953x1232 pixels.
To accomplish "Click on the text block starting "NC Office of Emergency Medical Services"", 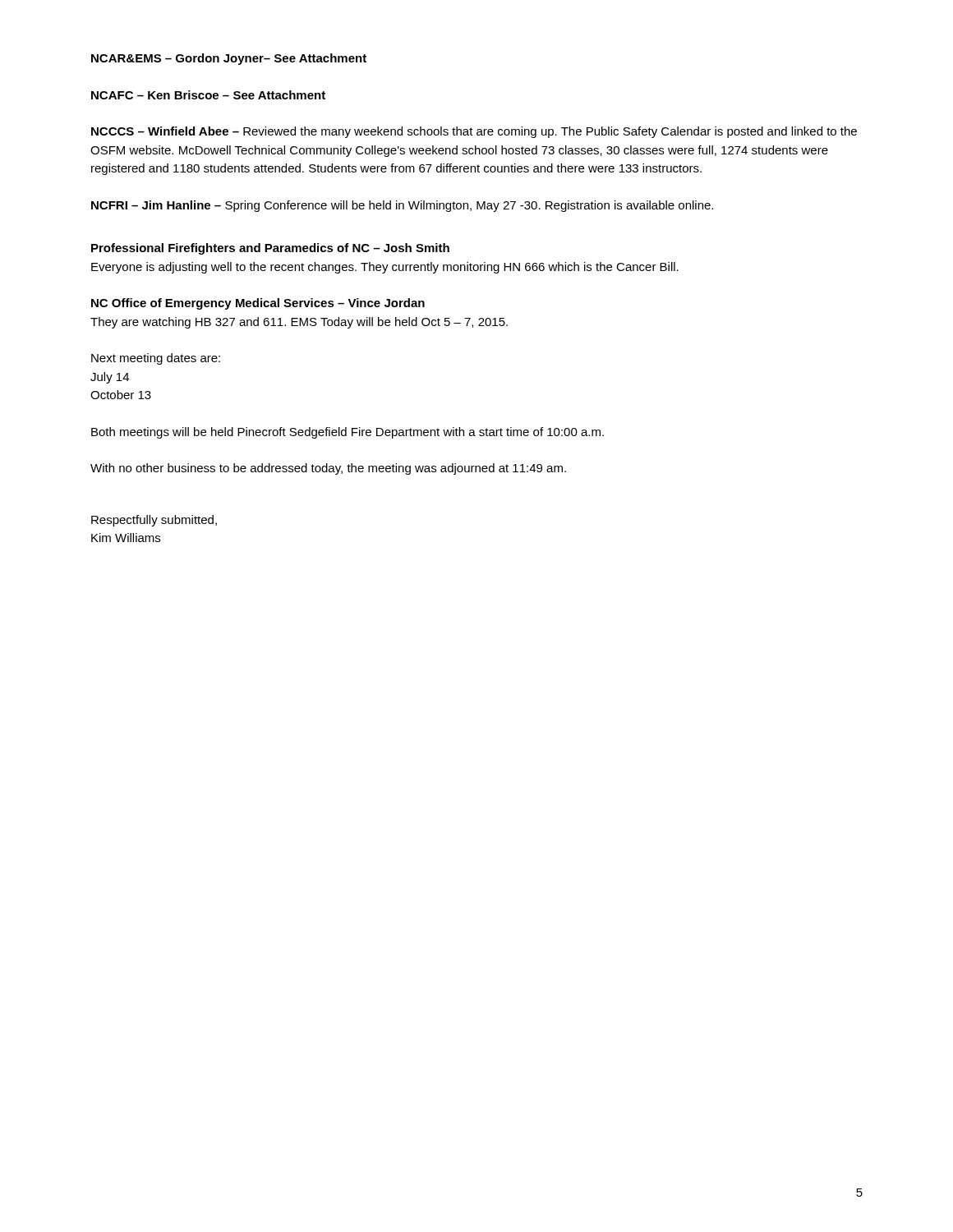I will pos(476,313).
